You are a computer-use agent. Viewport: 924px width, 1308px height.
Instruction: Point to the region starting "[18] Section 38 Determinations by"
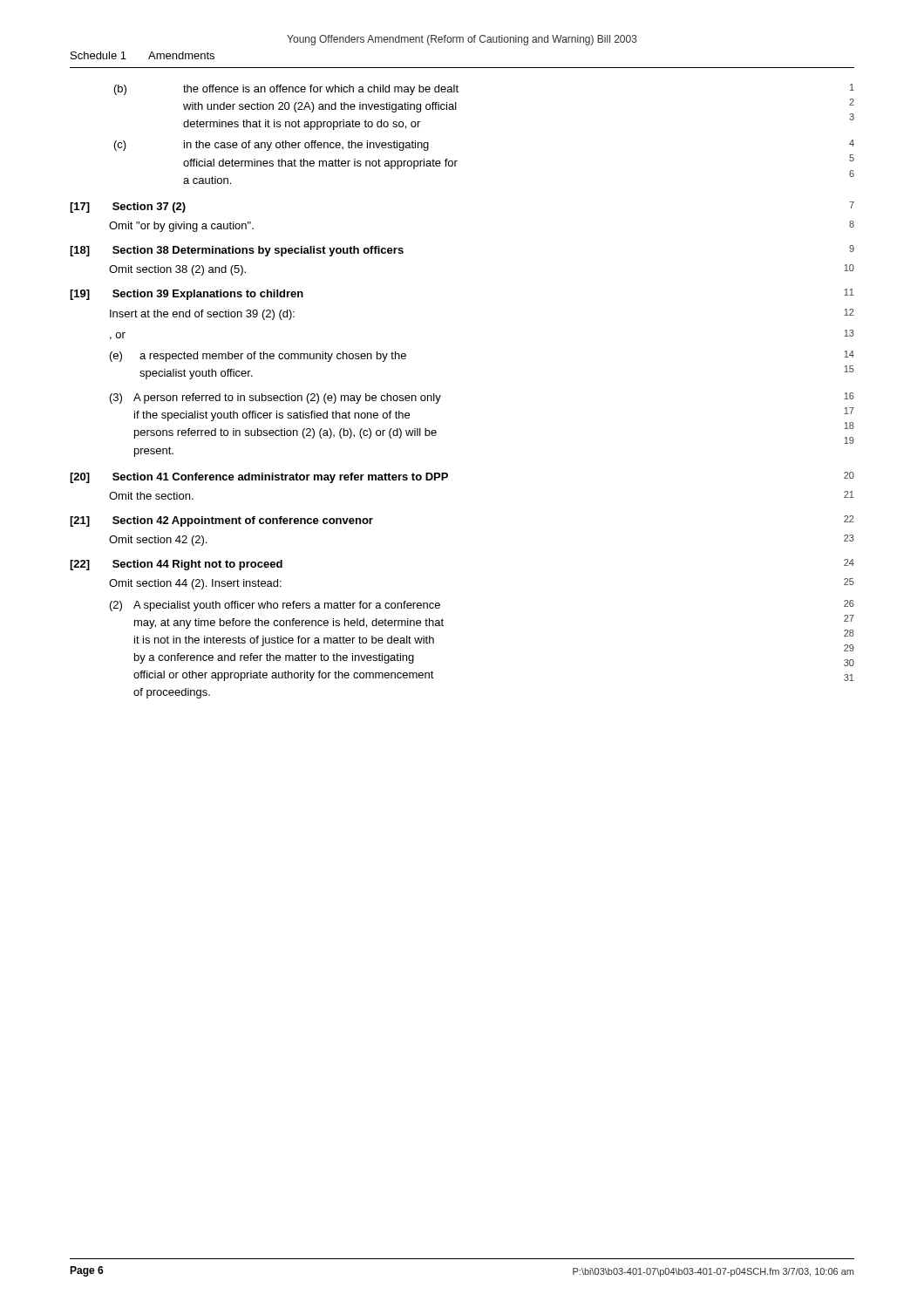(251, 251)
